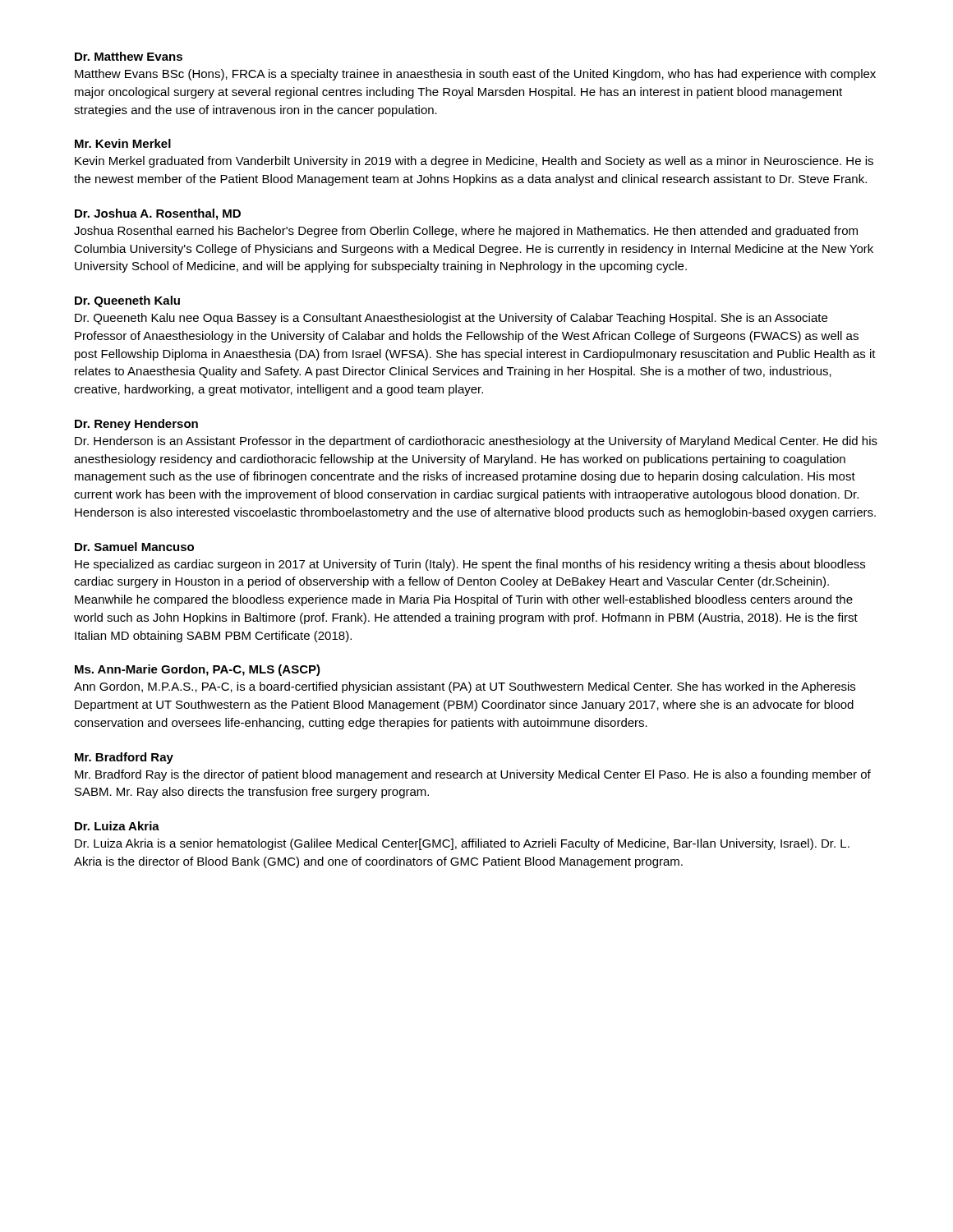Navigate to the region starting "Mr. Kevin Merkel"
953x1232 pixels.
[x=123, y=144]
